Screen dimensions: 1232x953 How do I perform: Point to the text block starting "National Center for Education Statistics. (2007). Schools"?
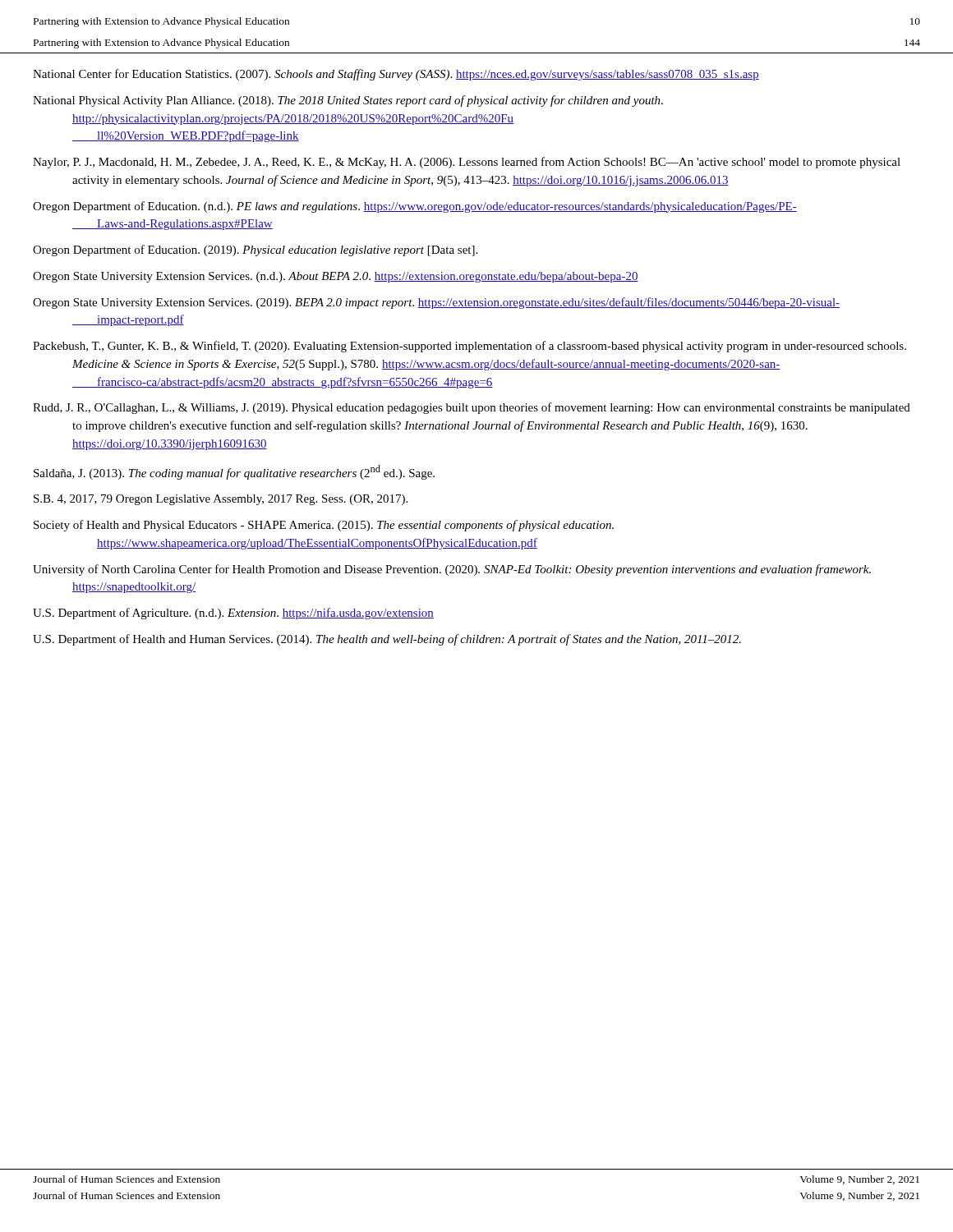pos(396,74)
